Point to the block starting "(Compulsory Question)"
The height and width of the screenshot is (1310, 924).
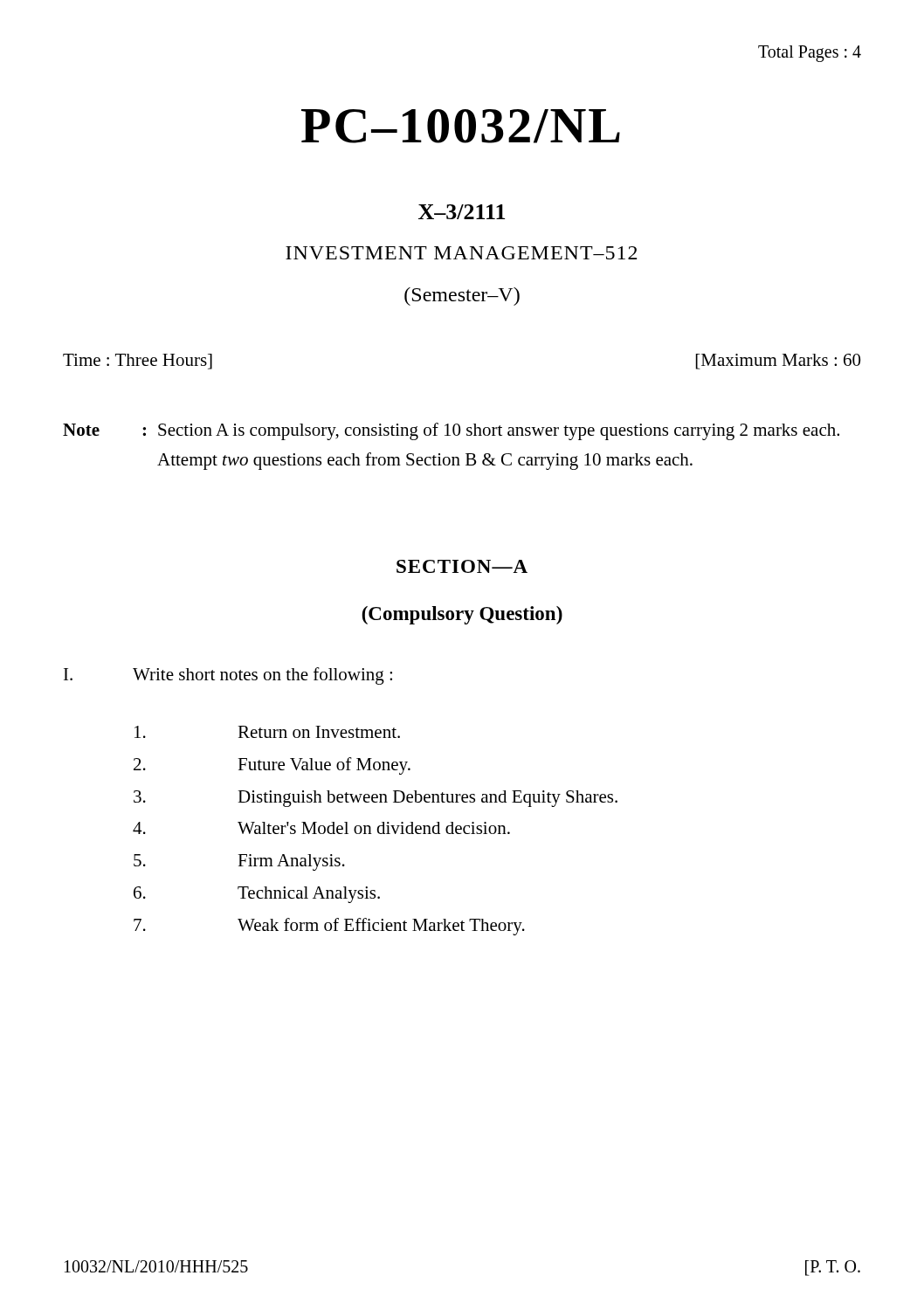coord(462,614)
